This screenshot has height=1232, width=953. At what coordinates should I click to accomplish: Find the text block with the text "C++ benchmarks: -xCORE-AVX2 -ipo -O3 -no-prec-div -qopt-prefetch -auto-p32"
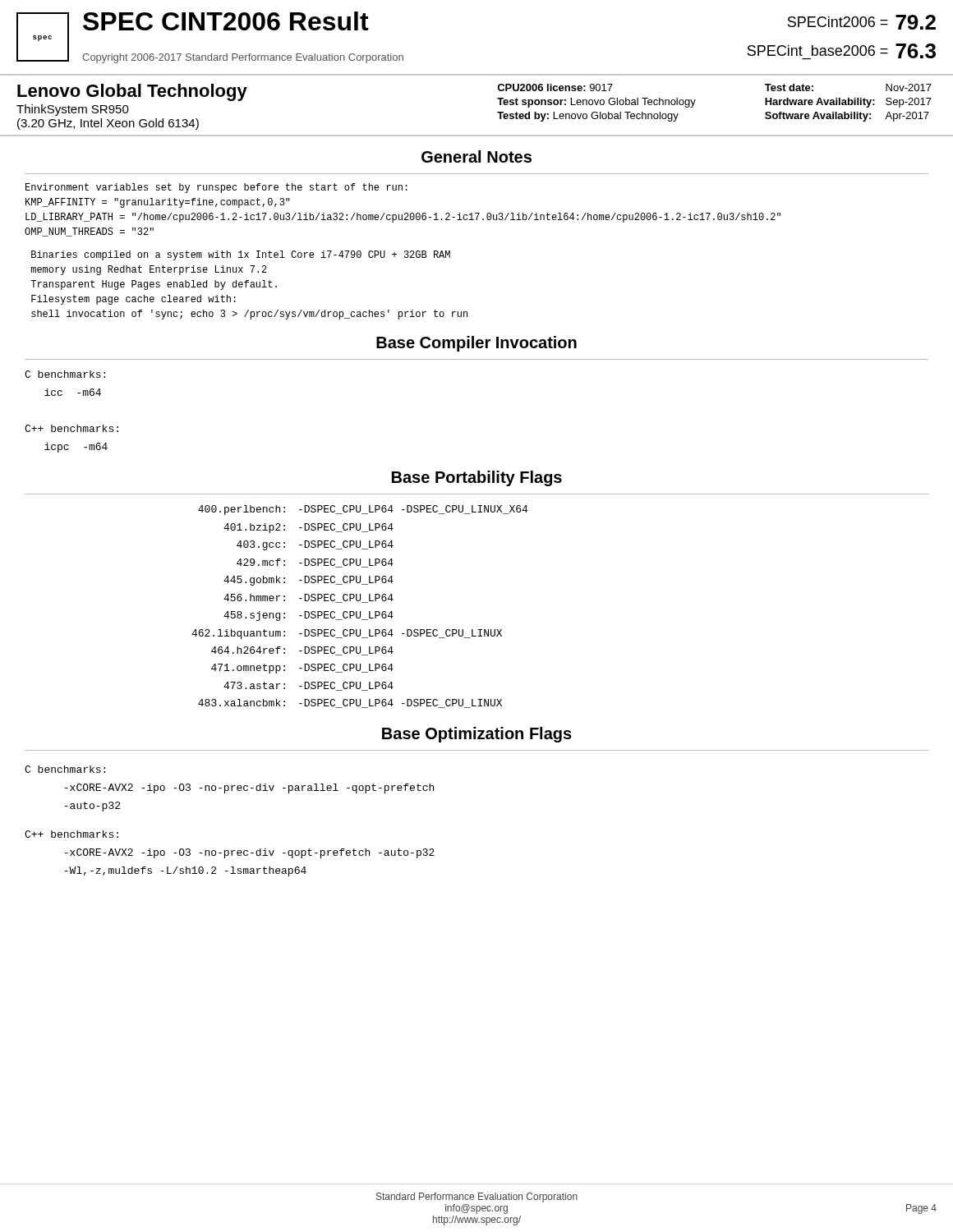[x=71, y=834]
